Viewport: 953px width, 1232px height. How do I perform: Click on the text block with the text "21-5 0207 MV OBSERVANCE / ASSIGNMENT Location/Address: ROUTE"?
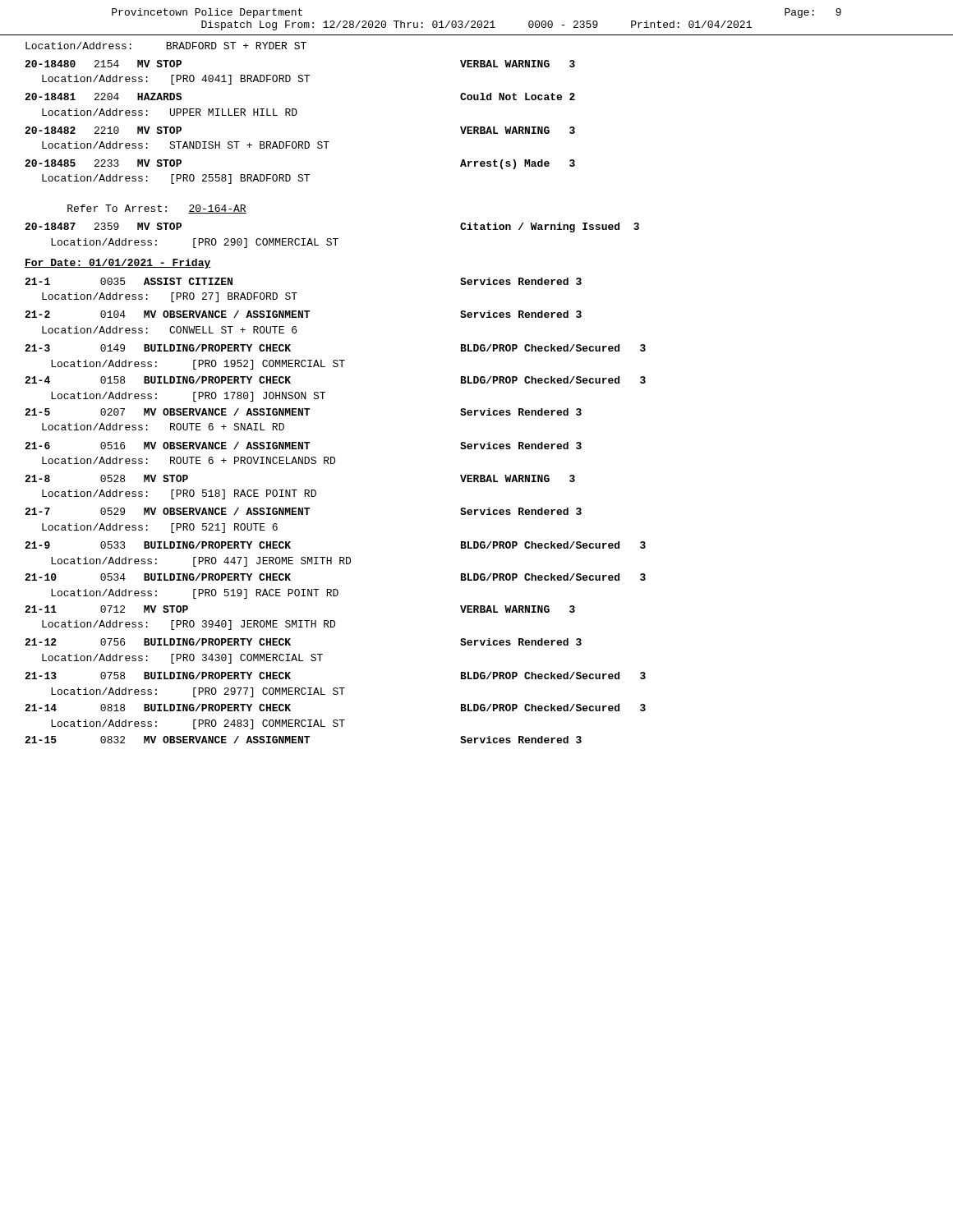tap(476, 421)
